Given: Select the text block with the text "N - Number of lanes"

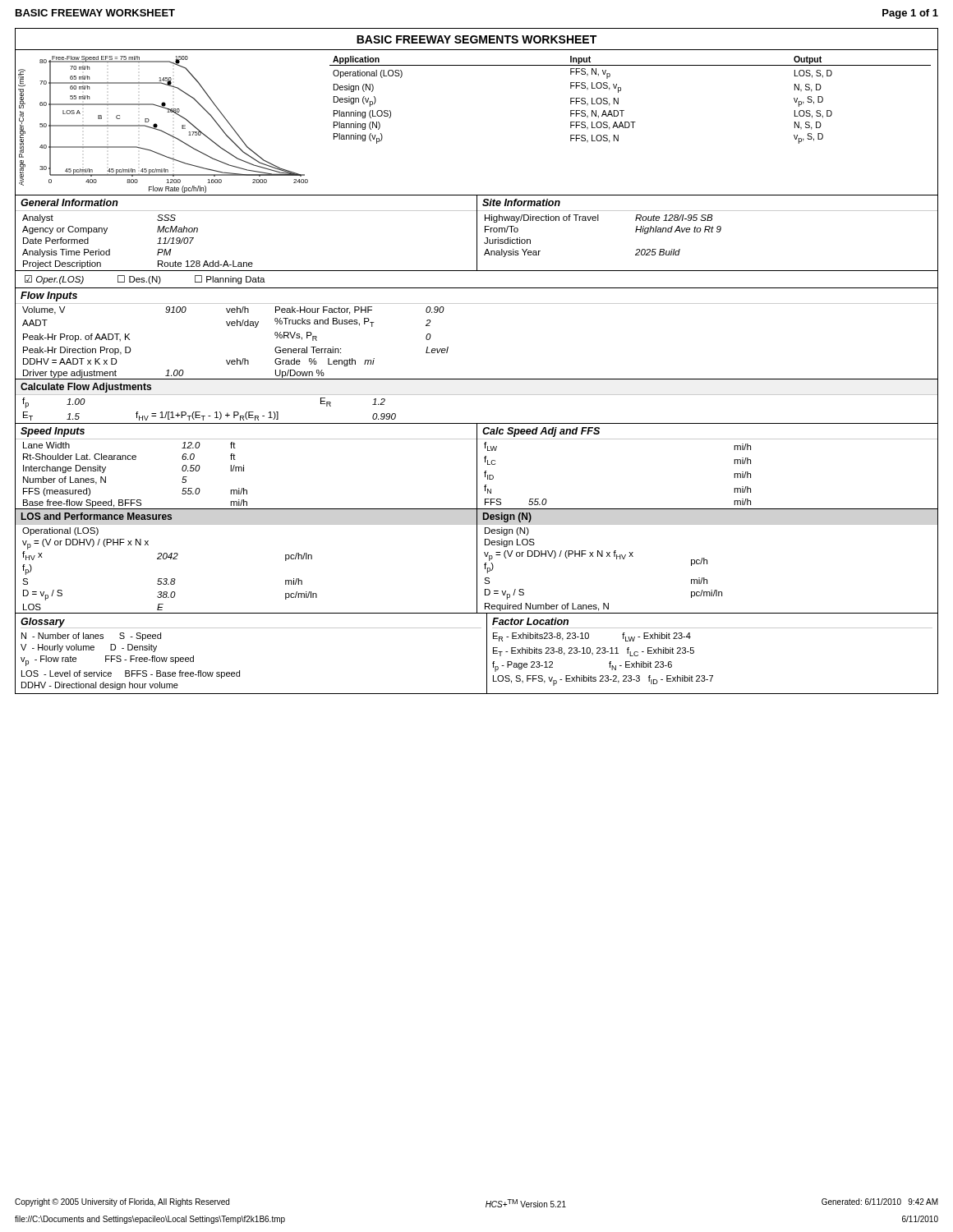Looking at the screenshot, I should (91, 636).
